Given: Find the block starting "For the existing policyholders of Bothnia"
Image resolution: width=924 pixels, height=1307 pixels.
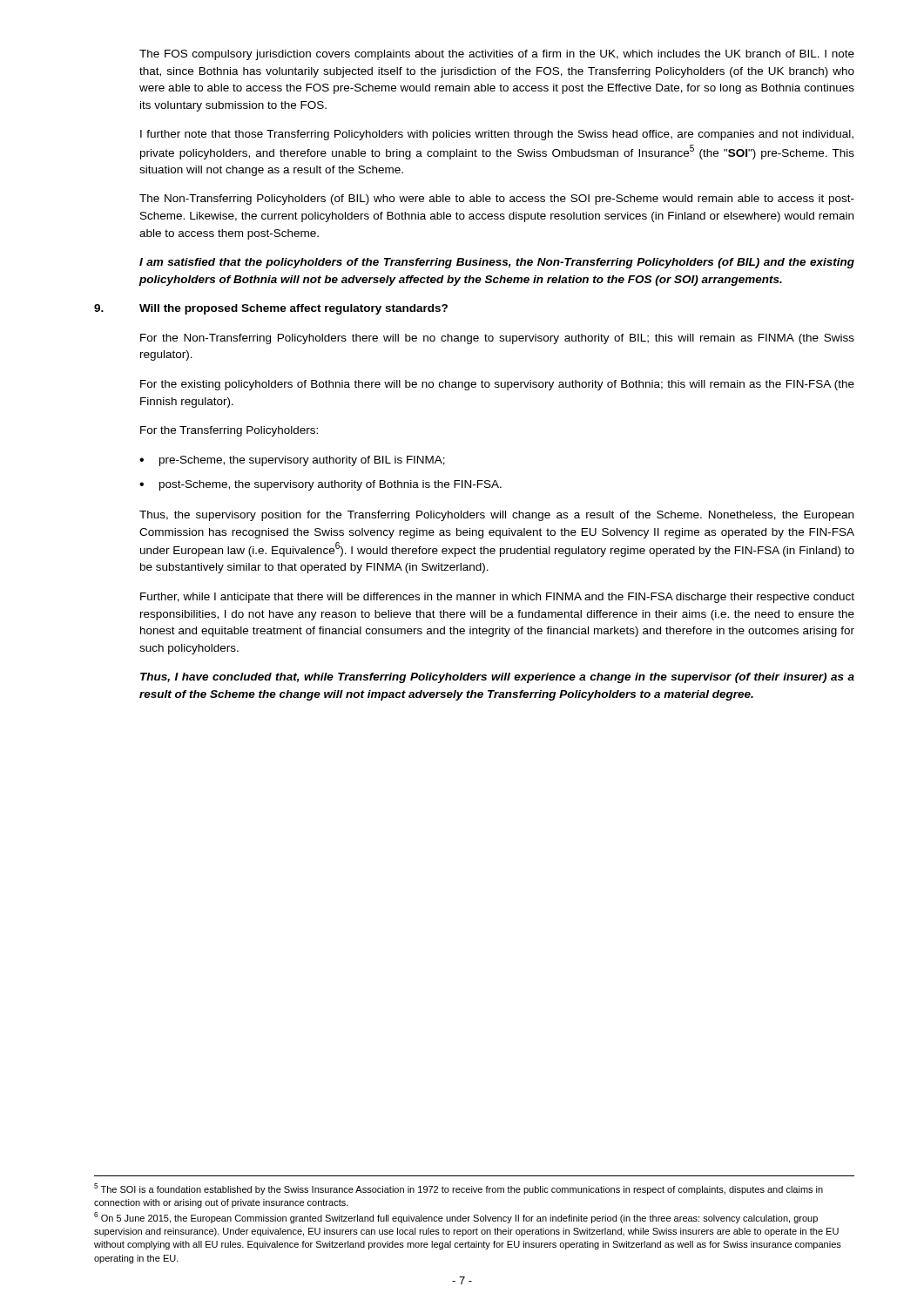Looking at the screenshot, I should 497,392.
